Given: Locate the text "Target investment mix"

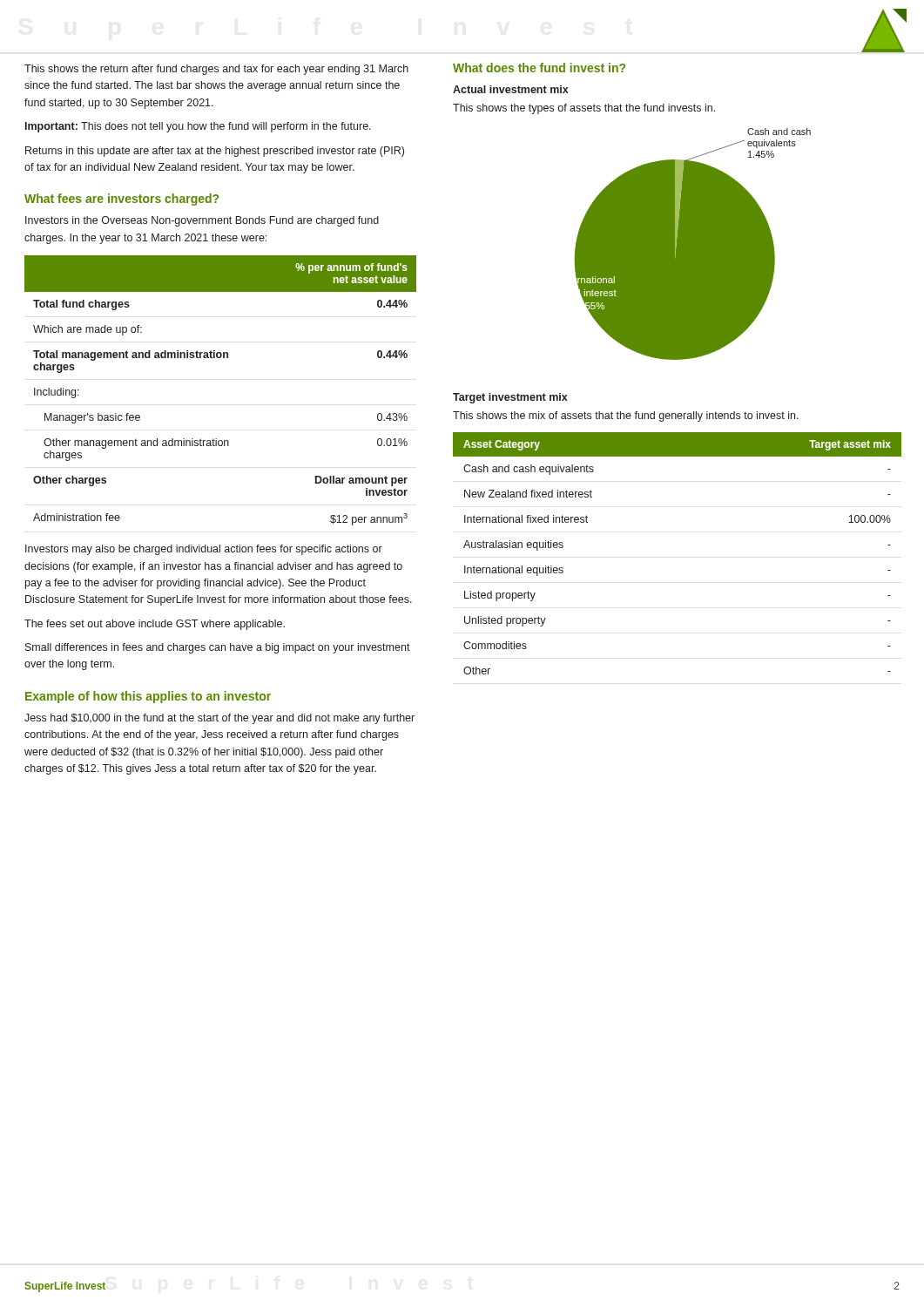Looking at the screenshot, I should (x=510, y=397).
